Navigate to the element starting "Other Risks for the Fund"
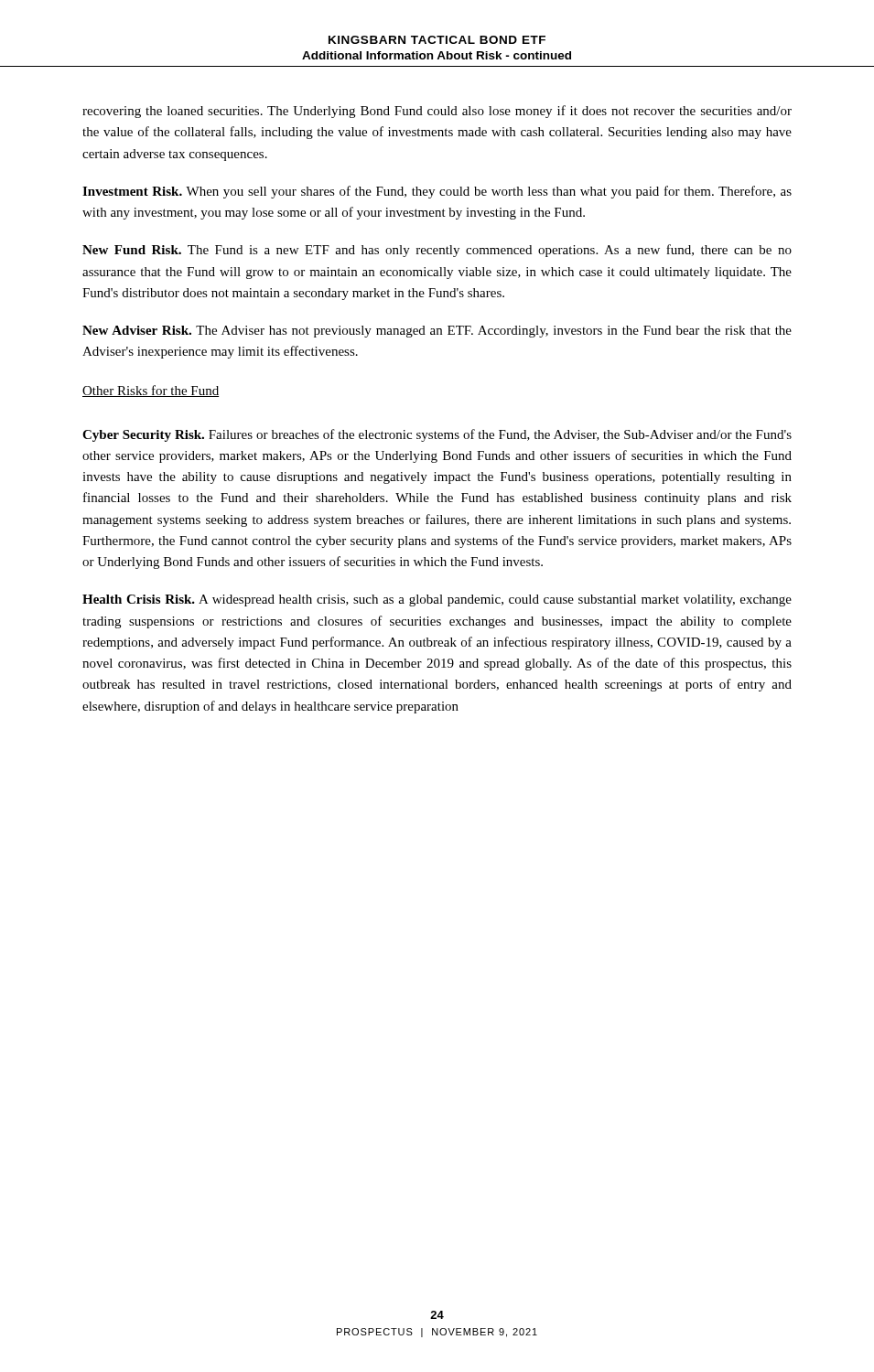The height and width of the screenshot is (1372, 874). point(151,391)
